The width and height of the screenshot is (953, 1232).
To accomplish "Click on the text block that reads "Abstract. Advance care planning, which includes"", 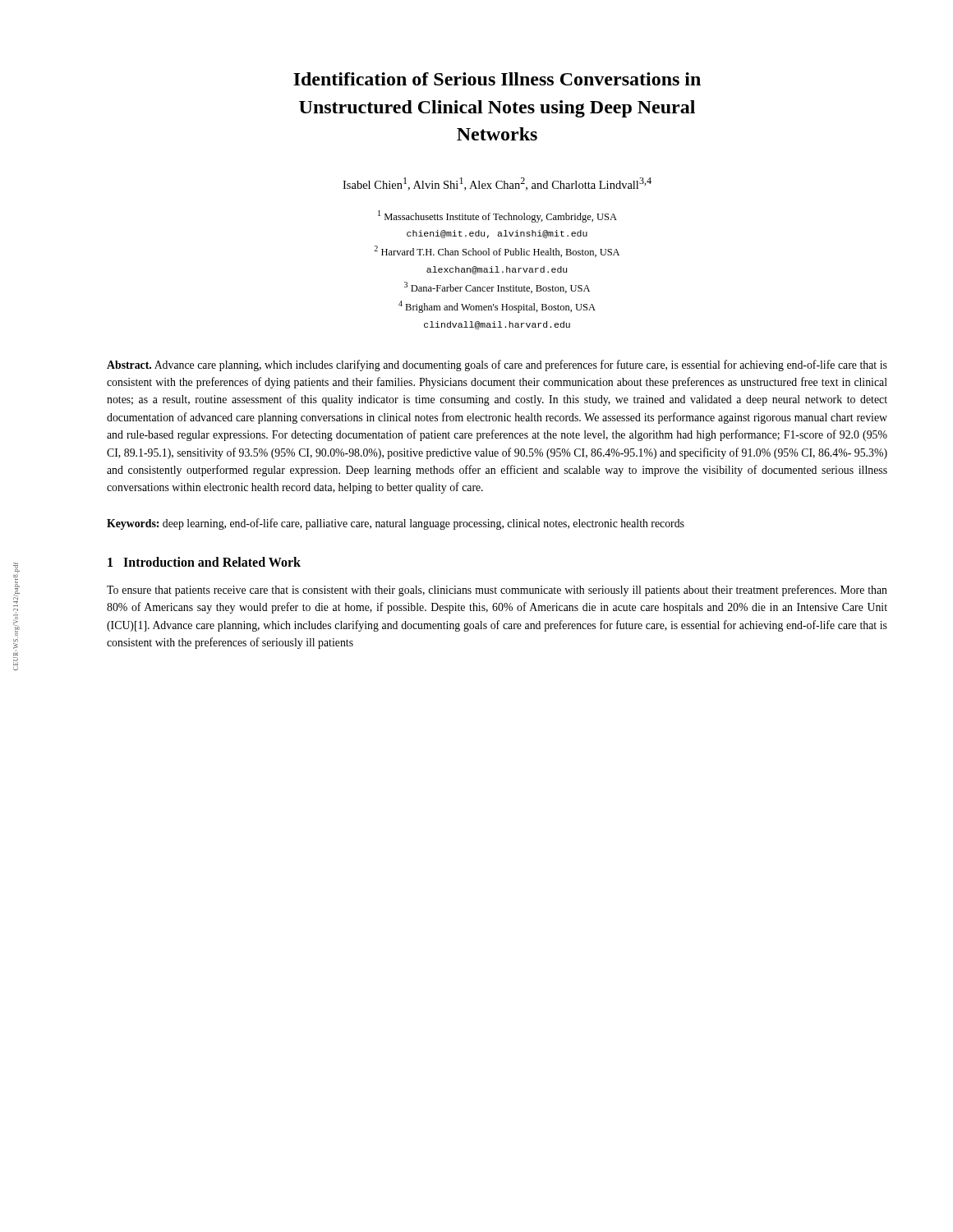I will pyautogui.click(x=497, y=426).
